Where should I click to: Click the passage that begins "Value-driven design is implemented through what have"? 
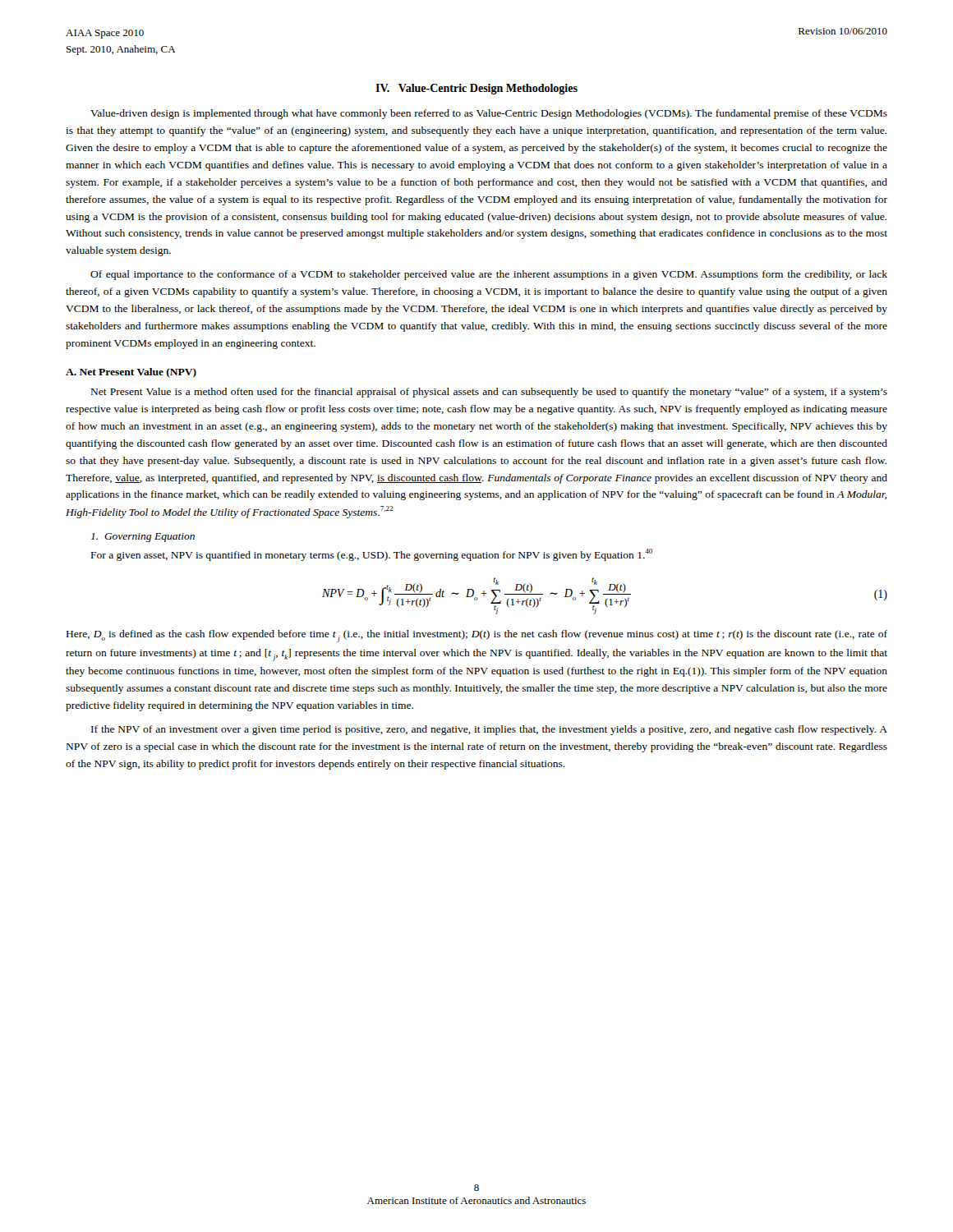click(476, 182)
